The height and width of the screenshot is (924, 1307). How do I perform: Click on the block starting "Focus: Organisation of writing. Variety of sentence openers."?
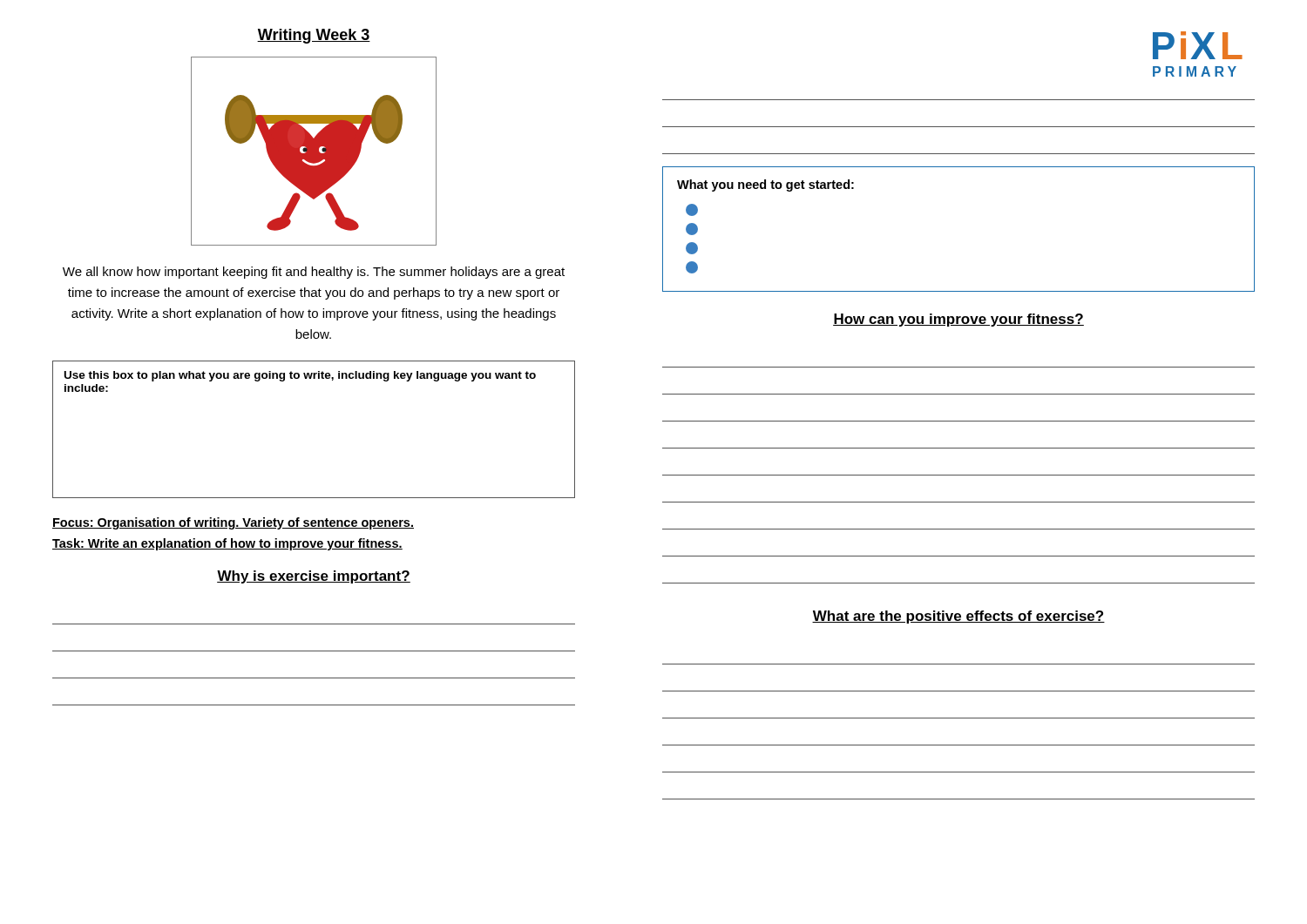[x=233, y=523]
